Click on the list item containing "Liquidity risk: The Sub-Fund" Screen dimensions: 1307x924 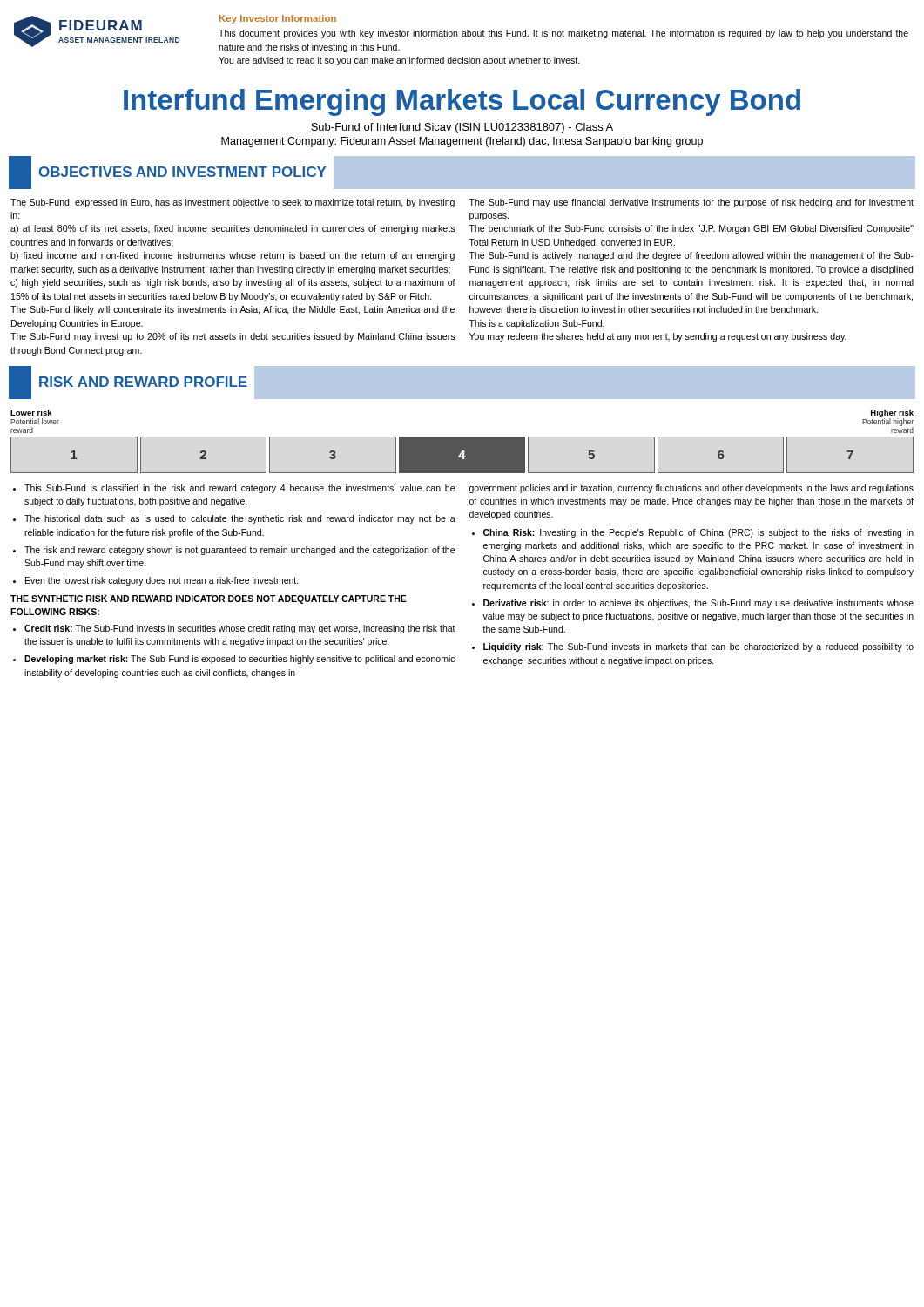(x=698, y=654)
